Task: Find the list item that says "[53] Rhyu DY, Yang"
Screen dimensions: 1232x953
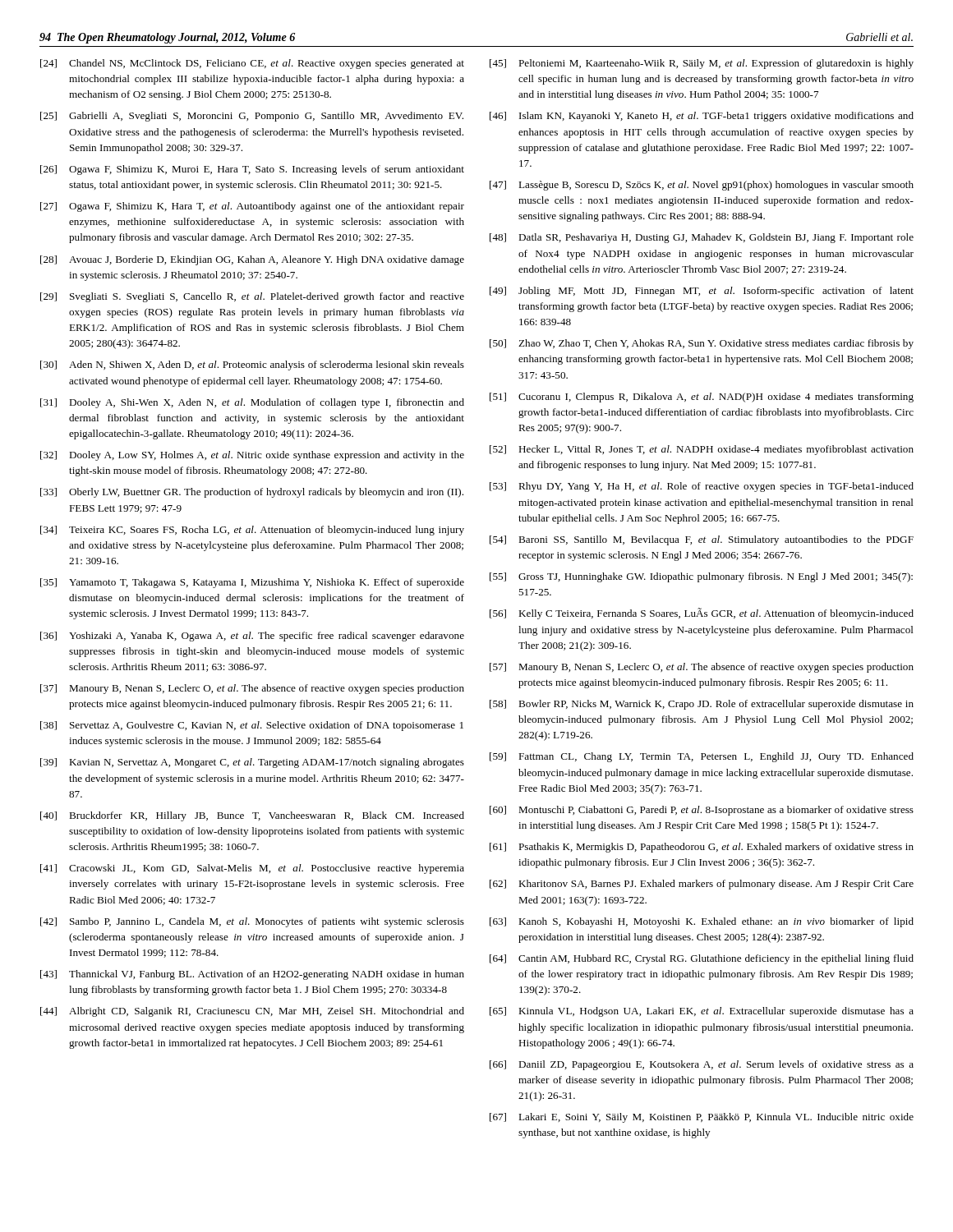Action: coord(701,502)
